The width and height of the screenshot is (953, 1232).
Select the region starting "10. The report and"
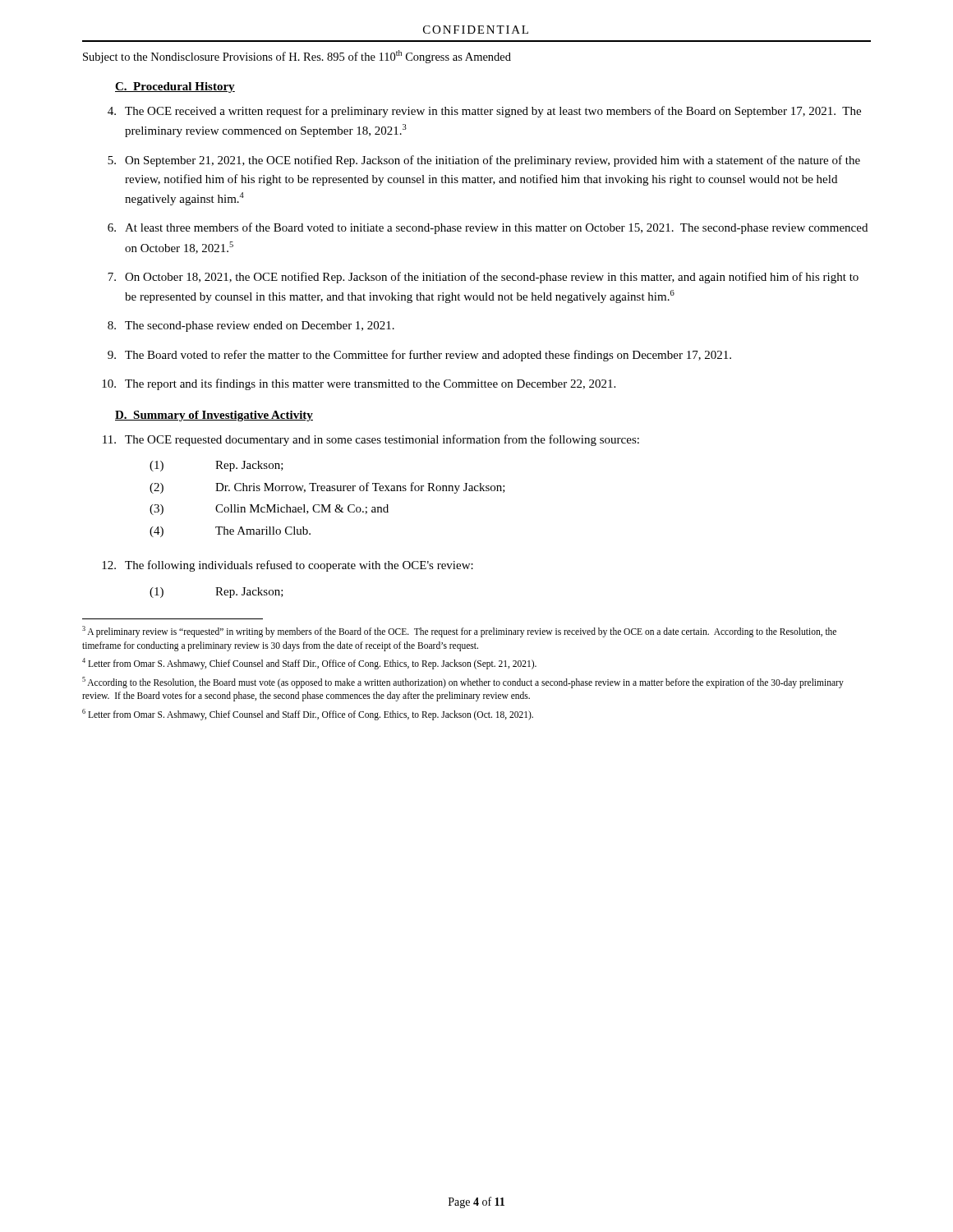476,384
